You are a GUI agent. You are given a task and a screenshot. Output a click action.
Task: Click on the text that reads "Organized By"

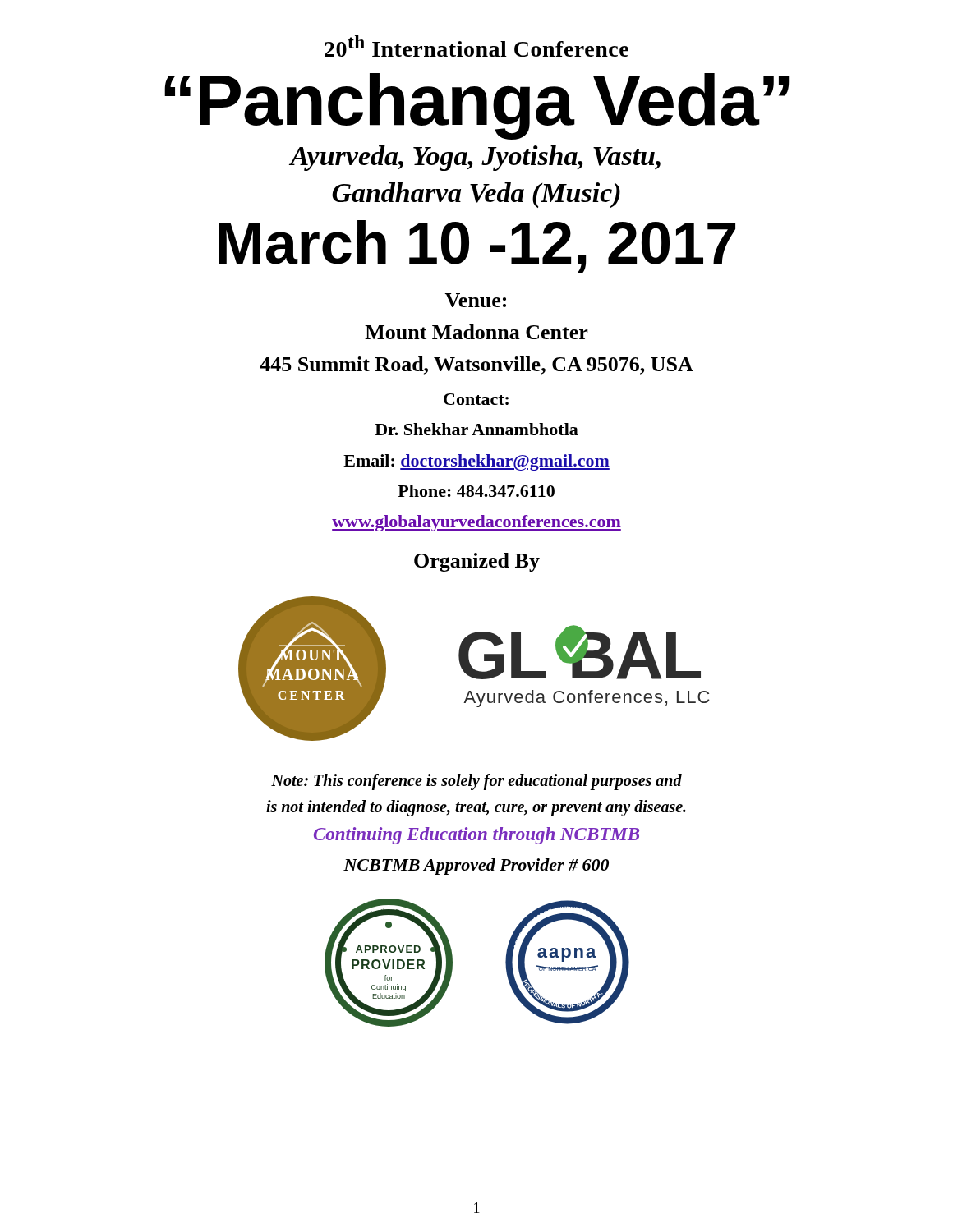coord(476,560)
